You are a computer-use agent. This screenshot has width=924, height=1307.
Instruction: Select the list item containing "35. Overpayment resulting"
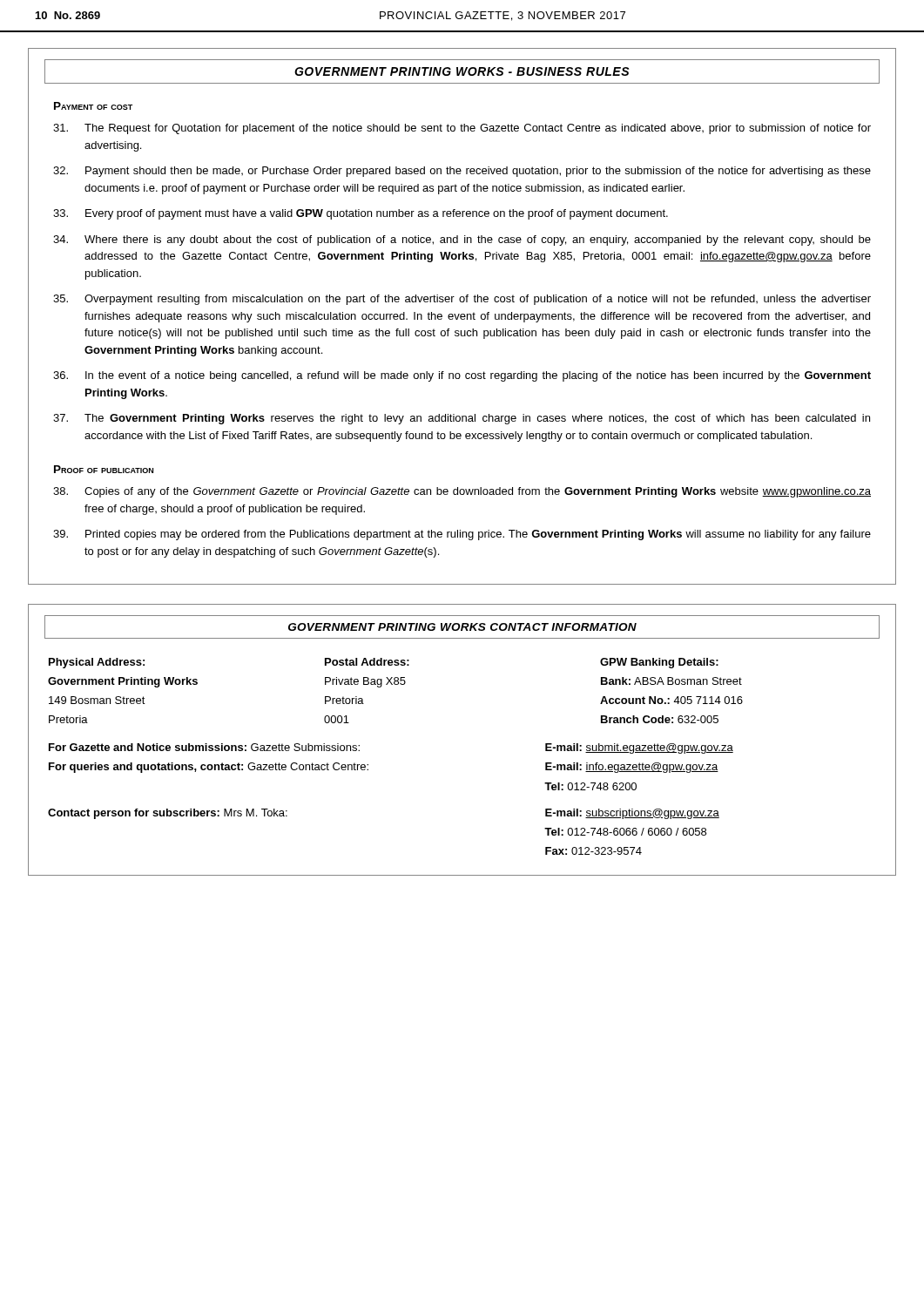[x=462, y=324]
